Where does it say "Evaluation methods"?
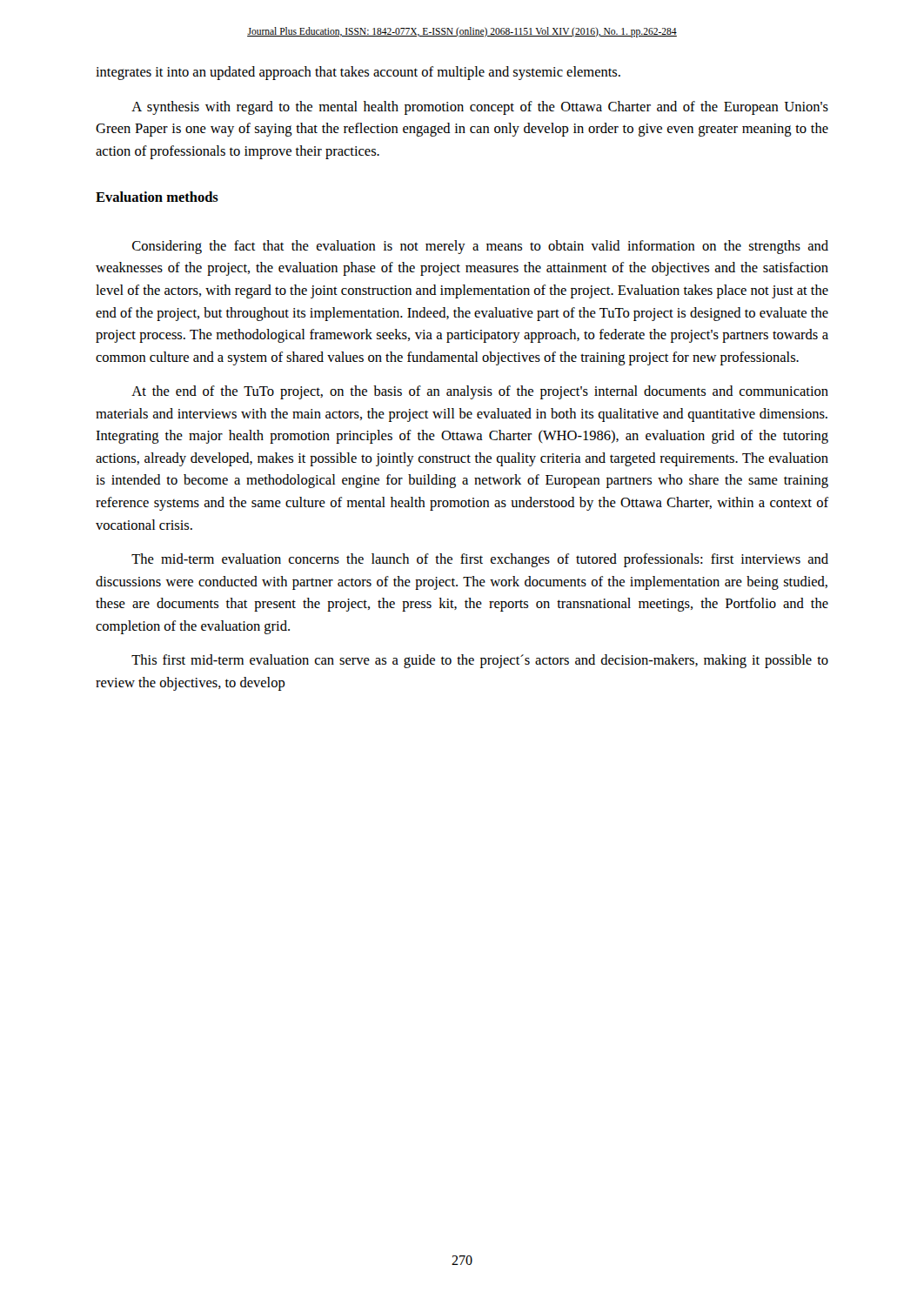924x1305 pixels. click(x=157, y=197)
